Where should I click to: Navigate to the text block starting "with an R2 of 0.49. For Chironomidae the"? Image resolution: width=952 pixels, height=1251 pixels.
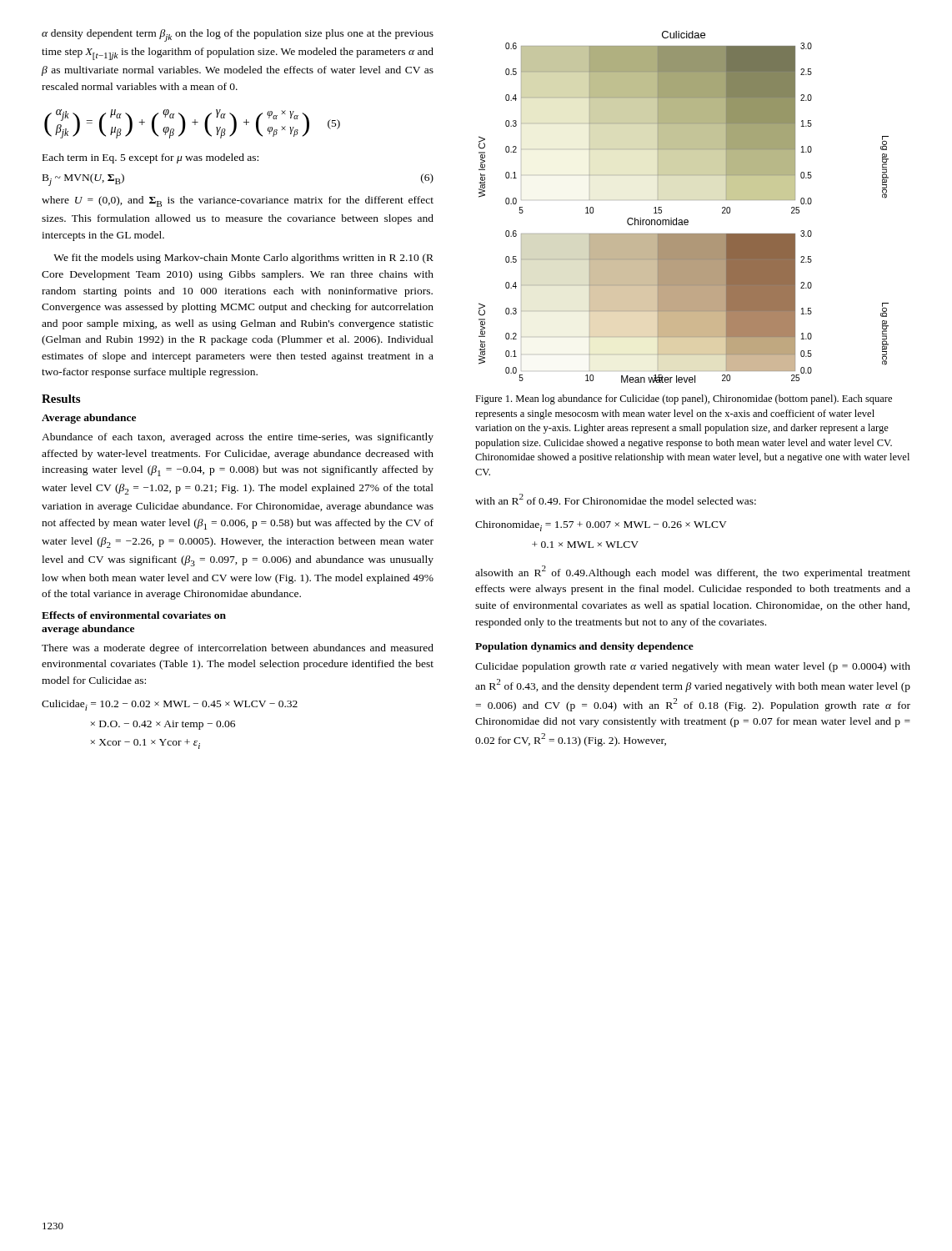[x=616, y=499]
